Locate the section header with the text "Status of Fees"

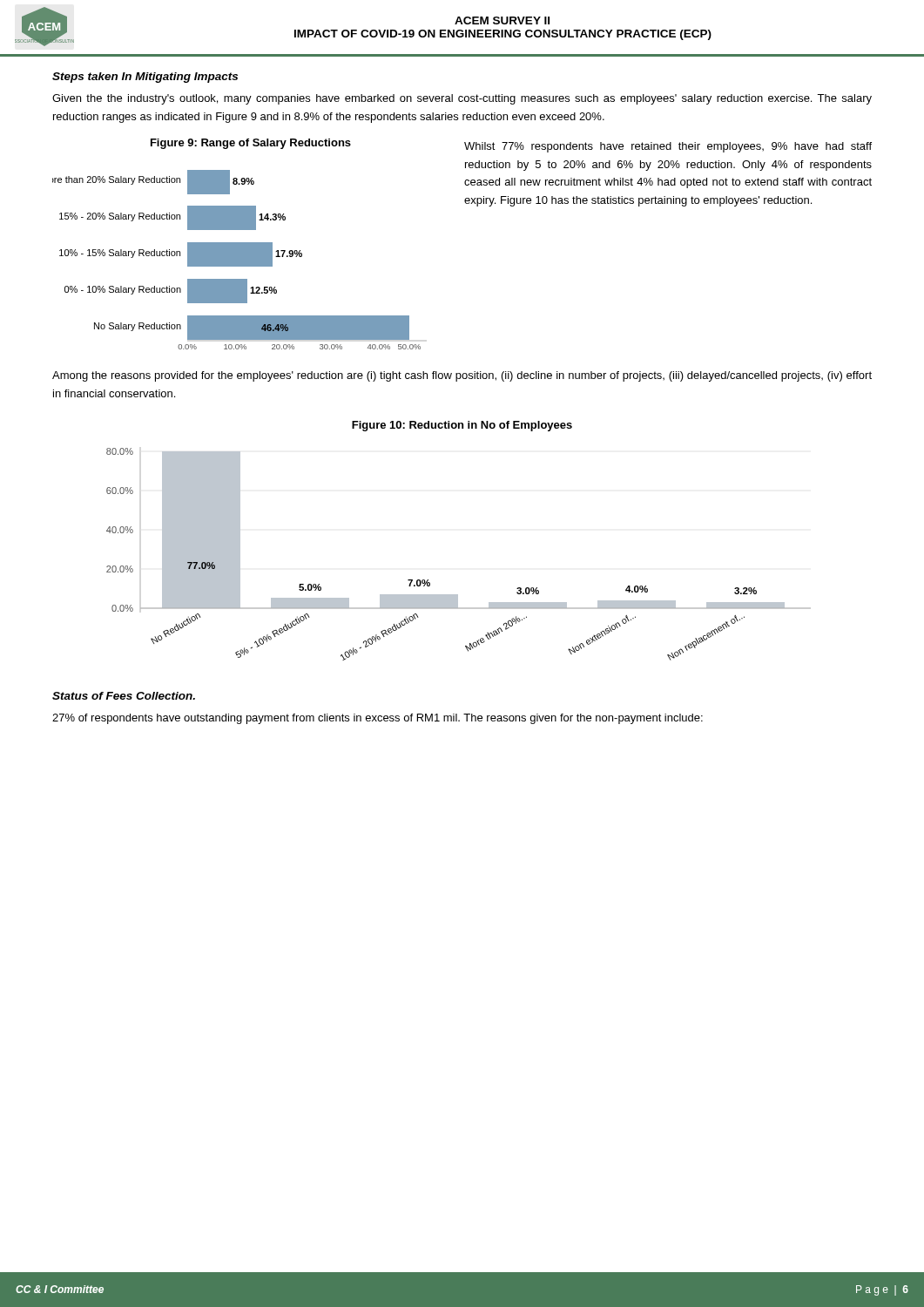pyautogui.click(x=124, y=696)
